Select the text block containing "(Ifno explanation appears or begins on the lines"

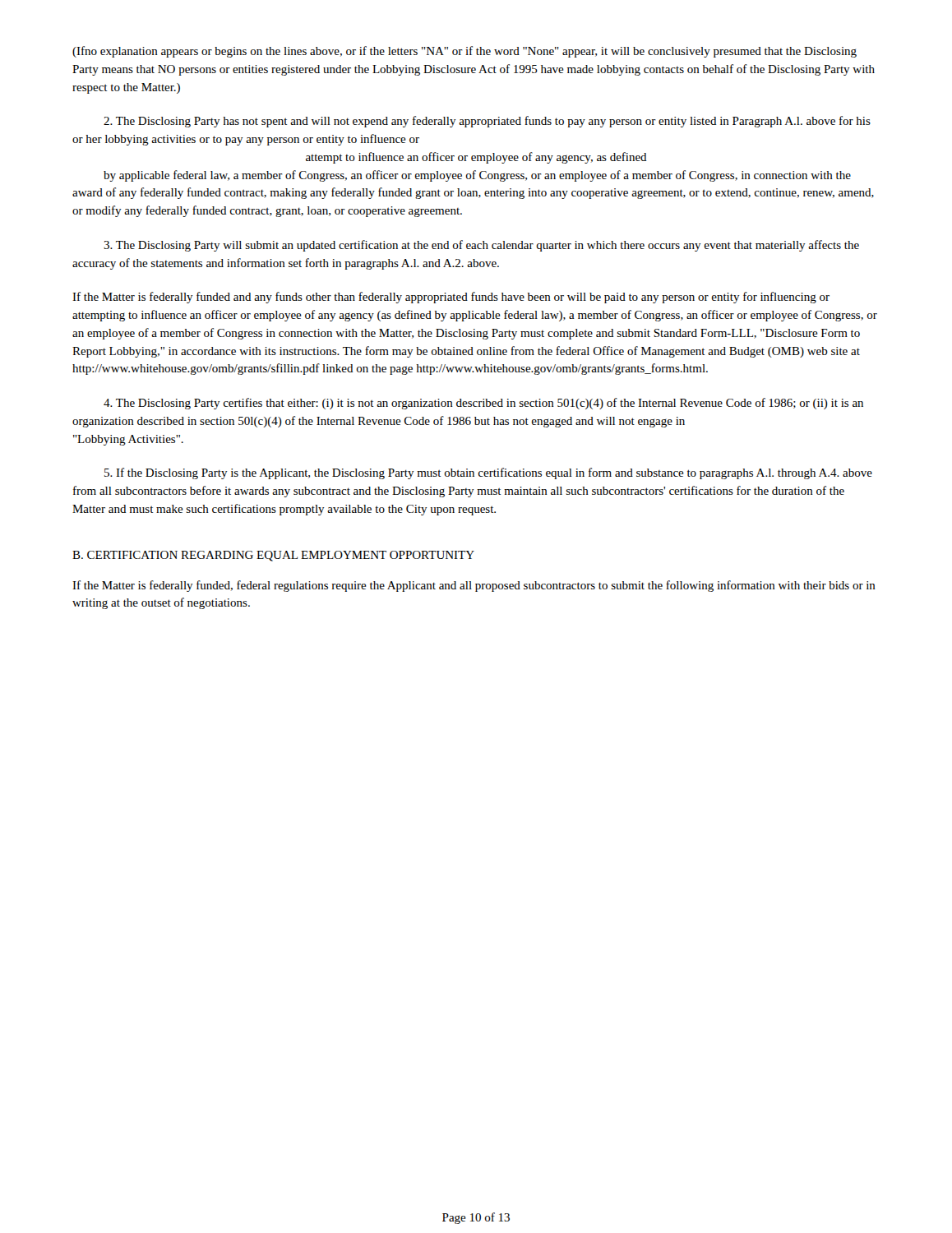(474, 69)
